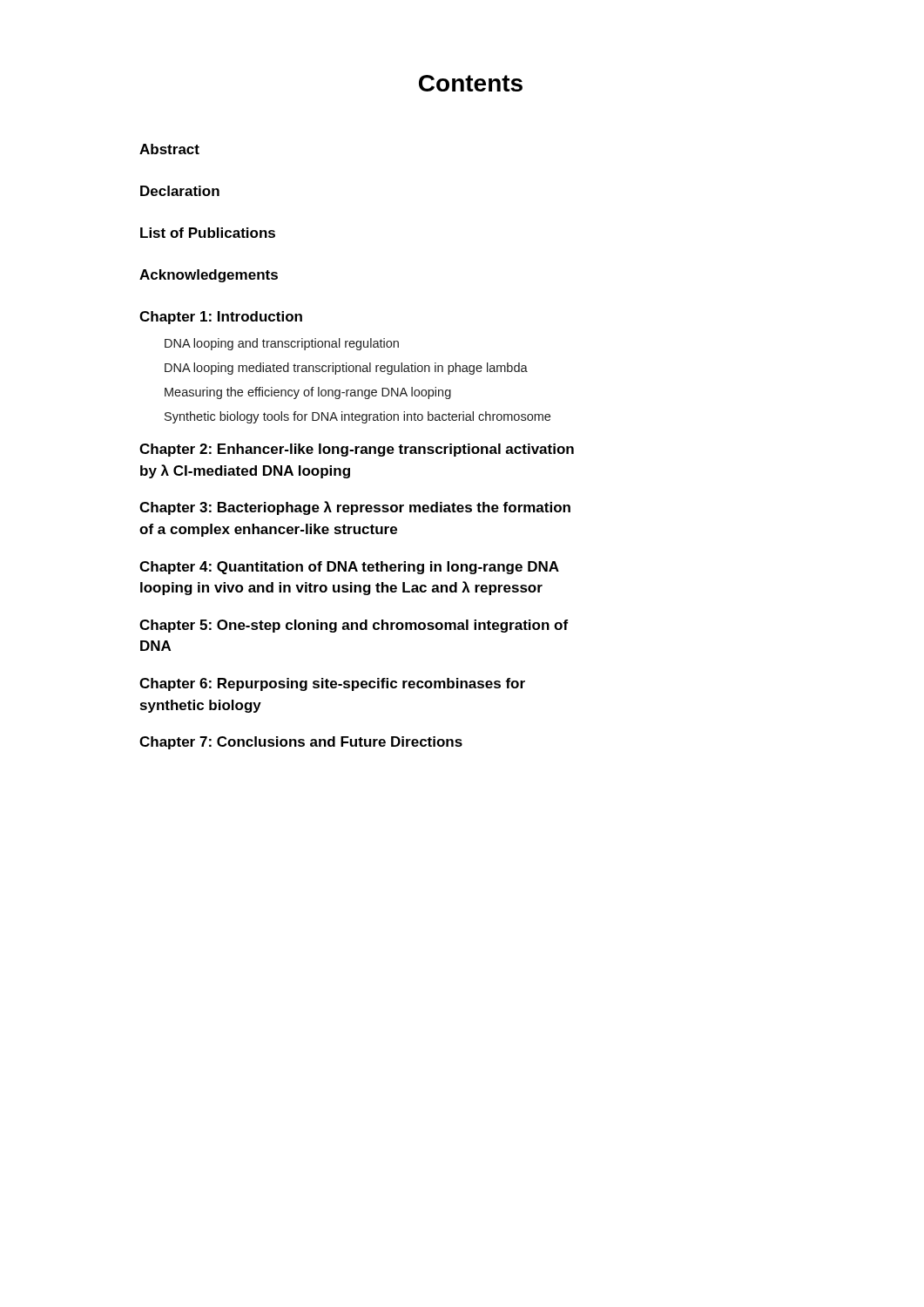Image resolution: width=924 pixels, height=1307 pixels.
Task: Point to the text starting "Chapter 5: One-step cloning and chromosomal integration ofDNA"
Action: point(354,636)
